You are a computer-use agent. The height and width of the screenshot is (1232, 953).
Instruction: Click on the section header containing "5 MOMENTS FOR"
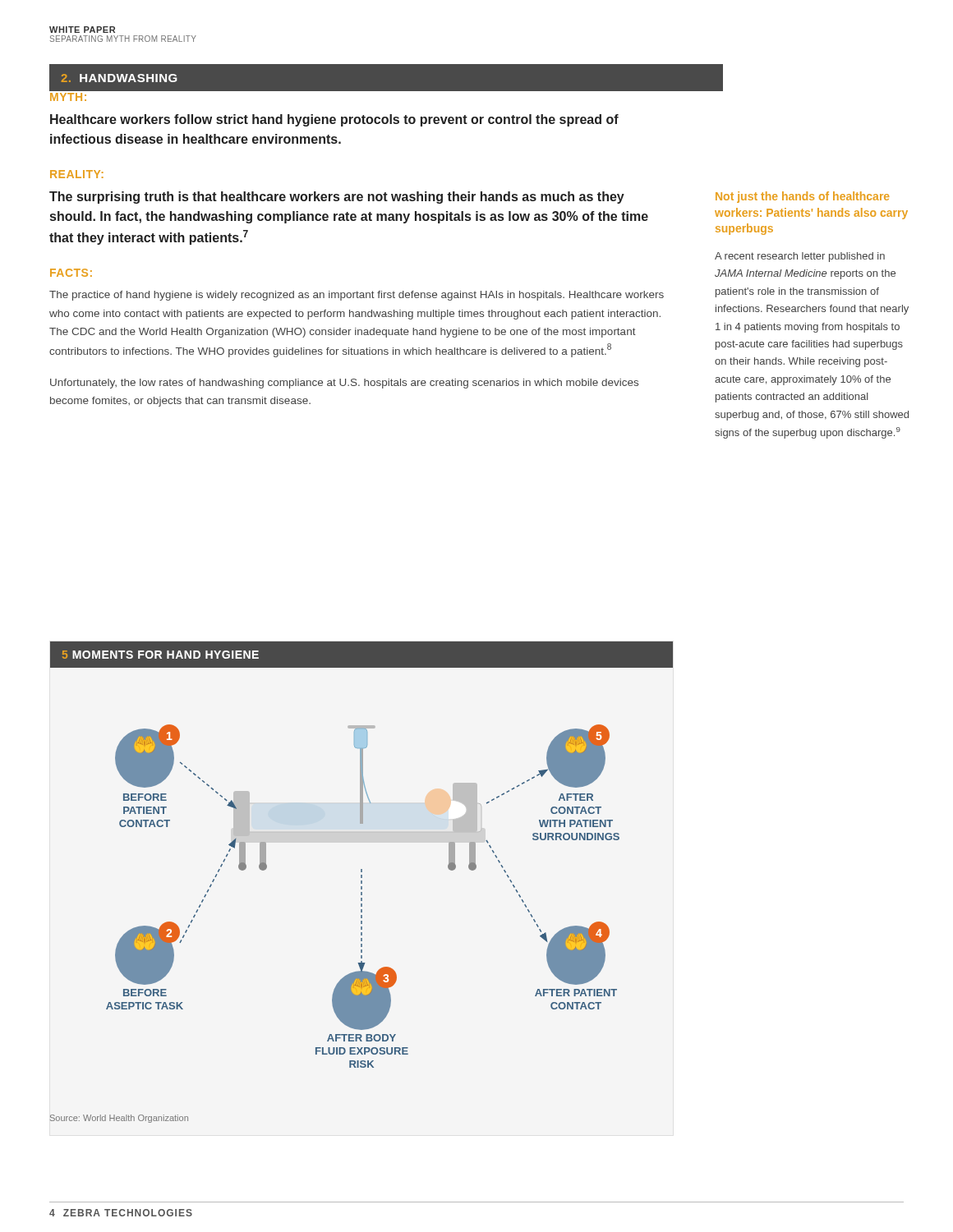(x=161, y=655)
